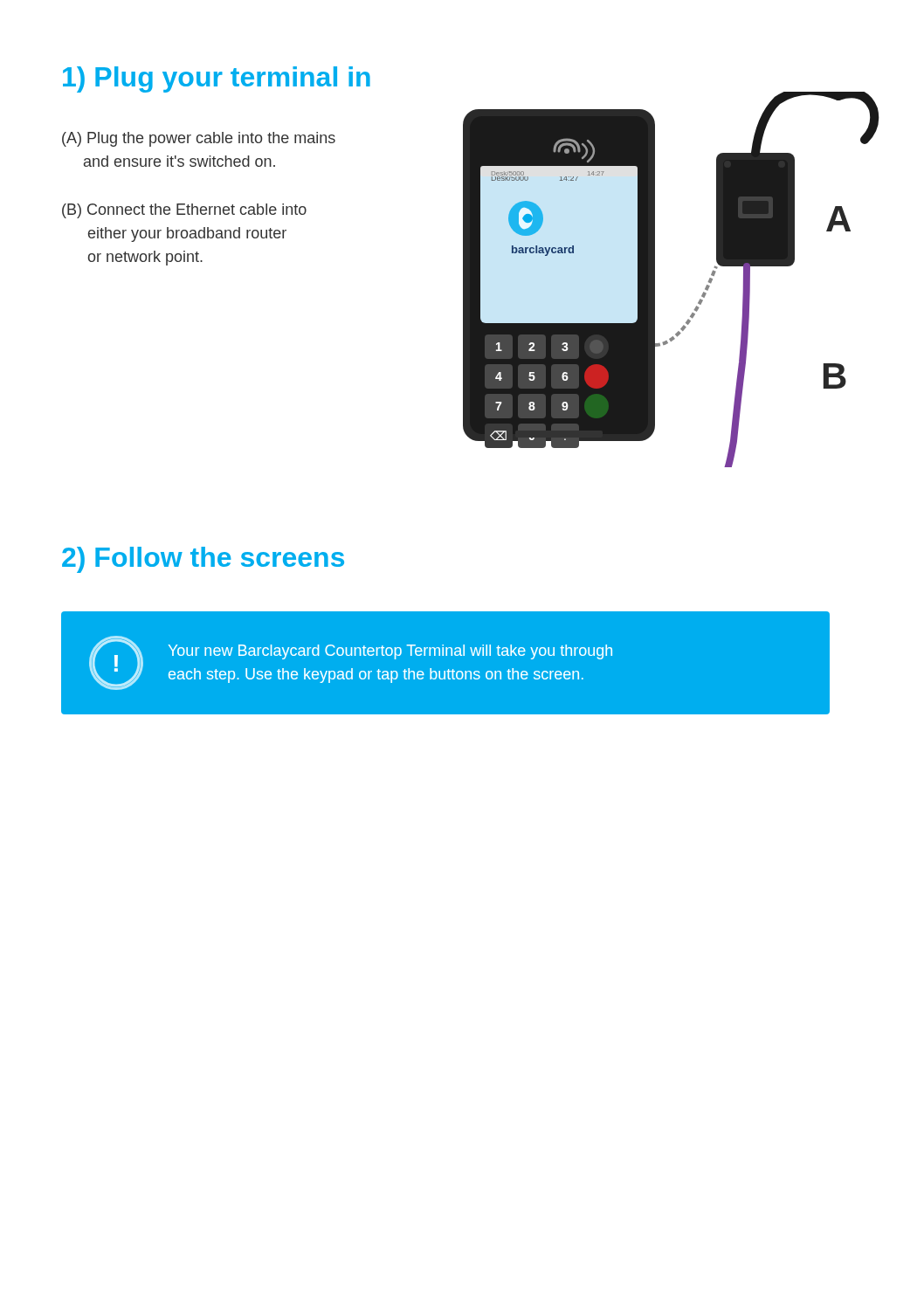Screen dimensions: 1310x924
Task: Select the photo
Action: pos(629,279)
